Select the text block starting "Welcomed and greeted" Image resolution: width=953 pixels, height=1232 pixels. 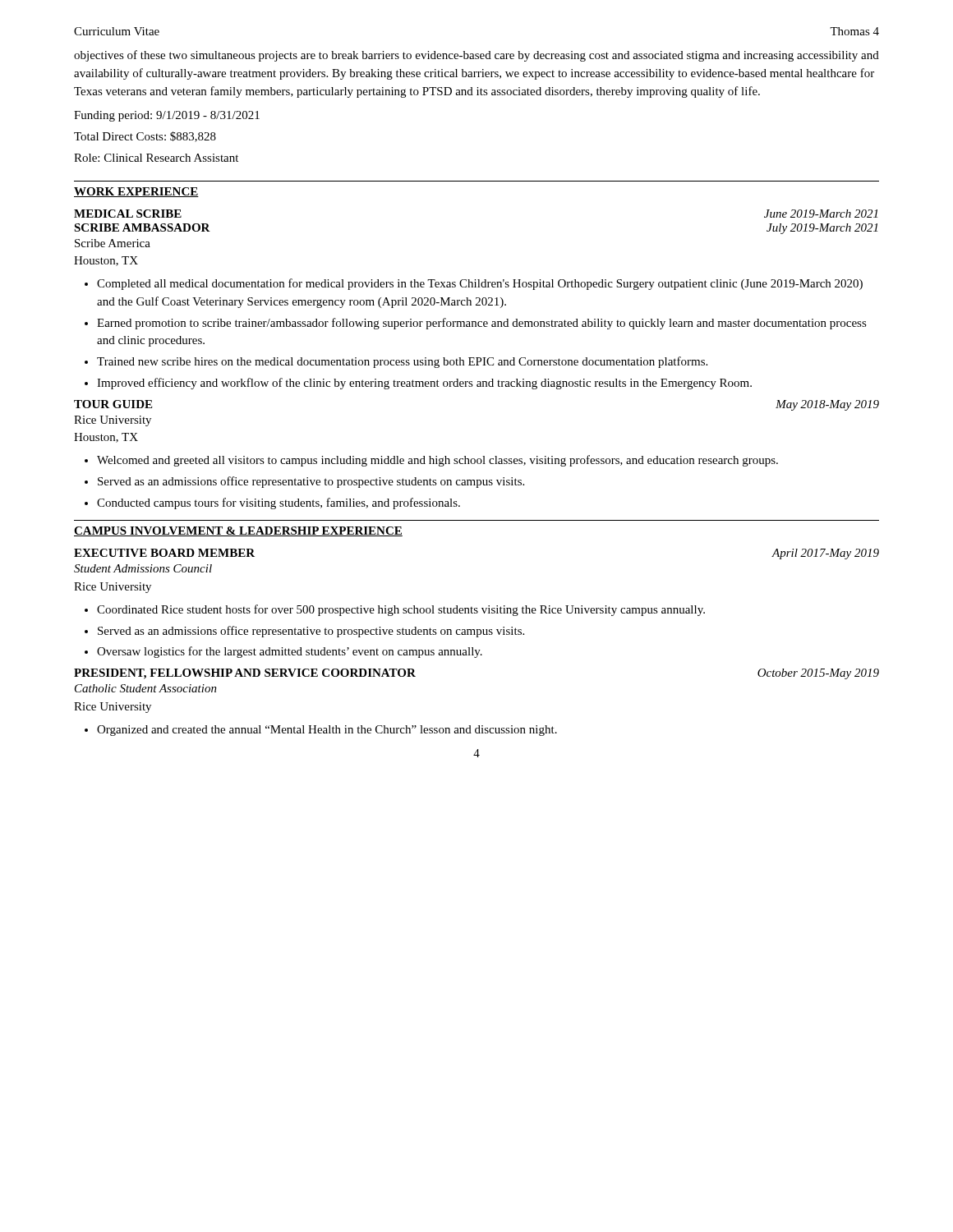tap(438, 460)
